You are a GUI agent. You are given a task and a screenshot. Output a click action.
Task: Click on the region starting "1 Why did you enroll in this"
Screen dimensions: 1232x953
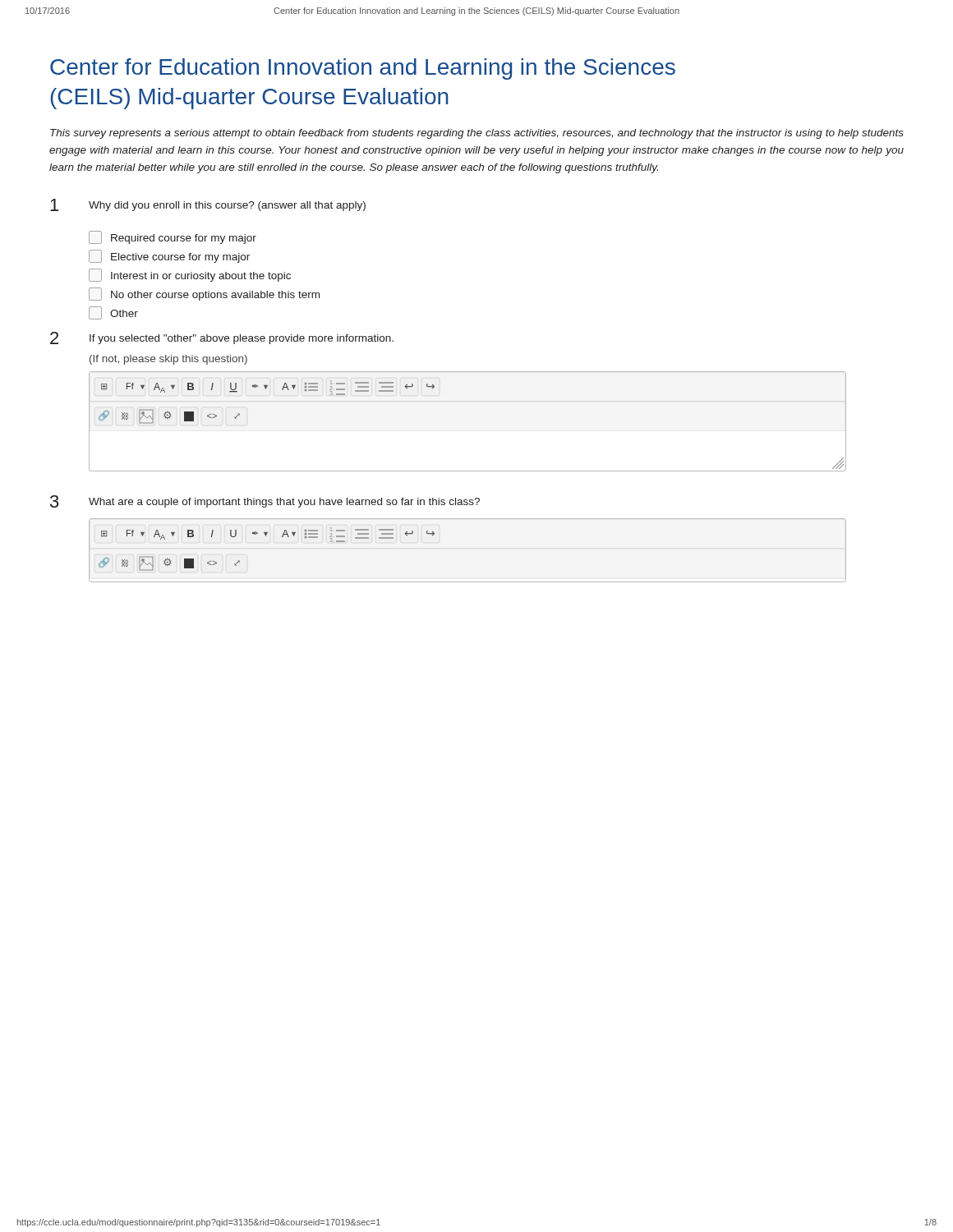point(208,205)
